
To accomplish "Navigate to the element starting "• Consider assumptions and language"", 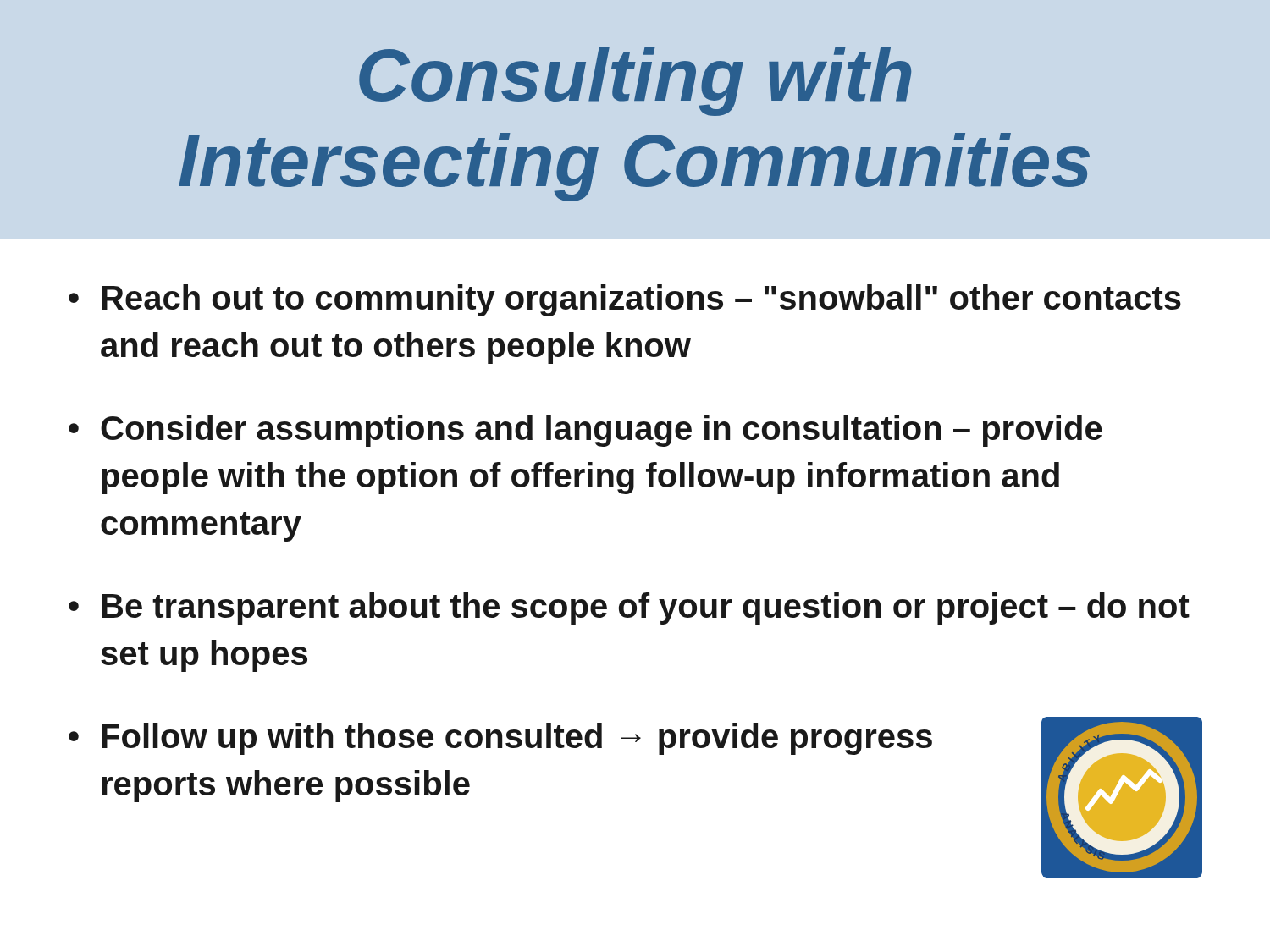I will pyautogui.click(x=635, y=476).
